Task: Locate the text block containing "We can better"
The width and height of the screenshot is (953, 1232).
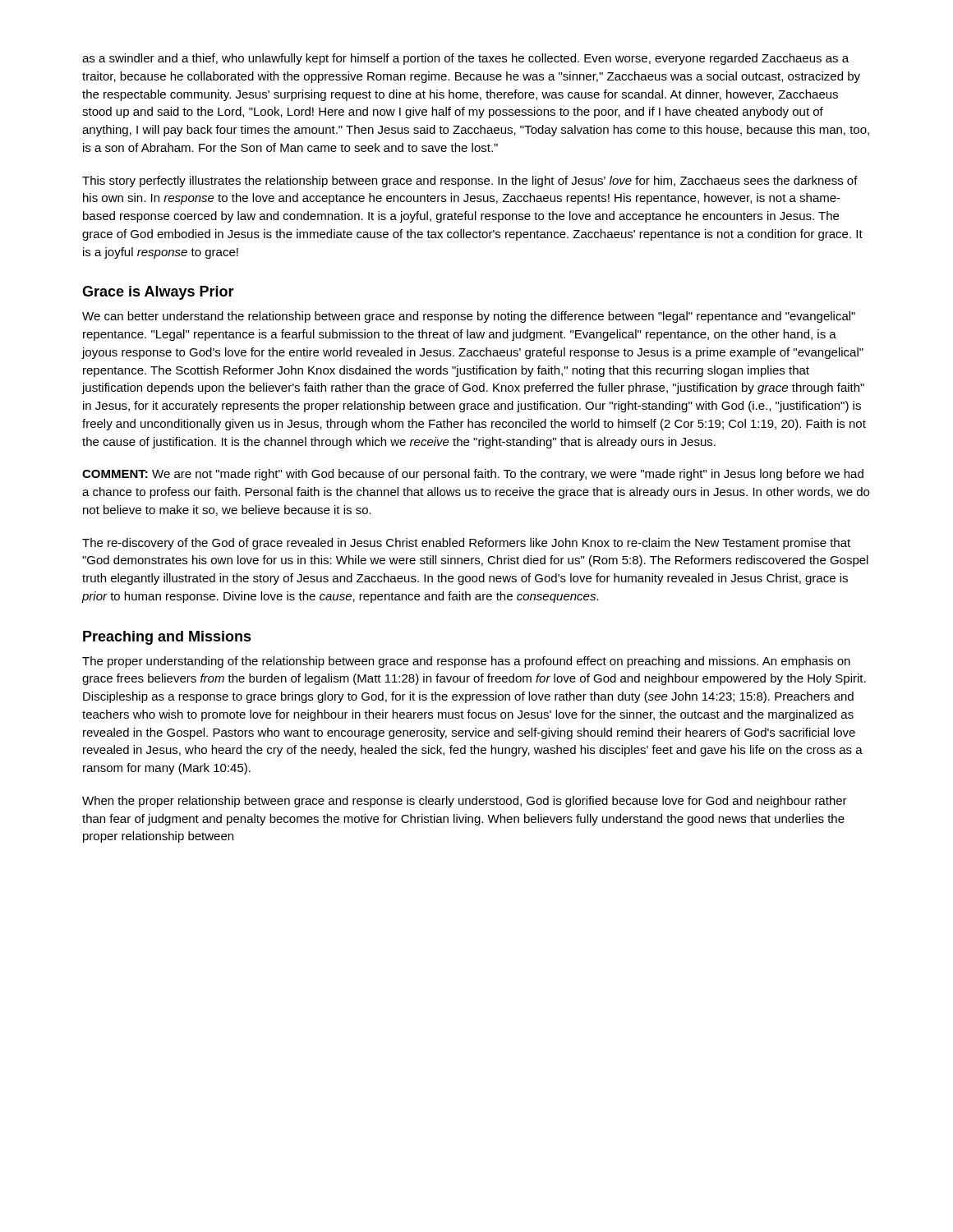Action: pos(474,379)
